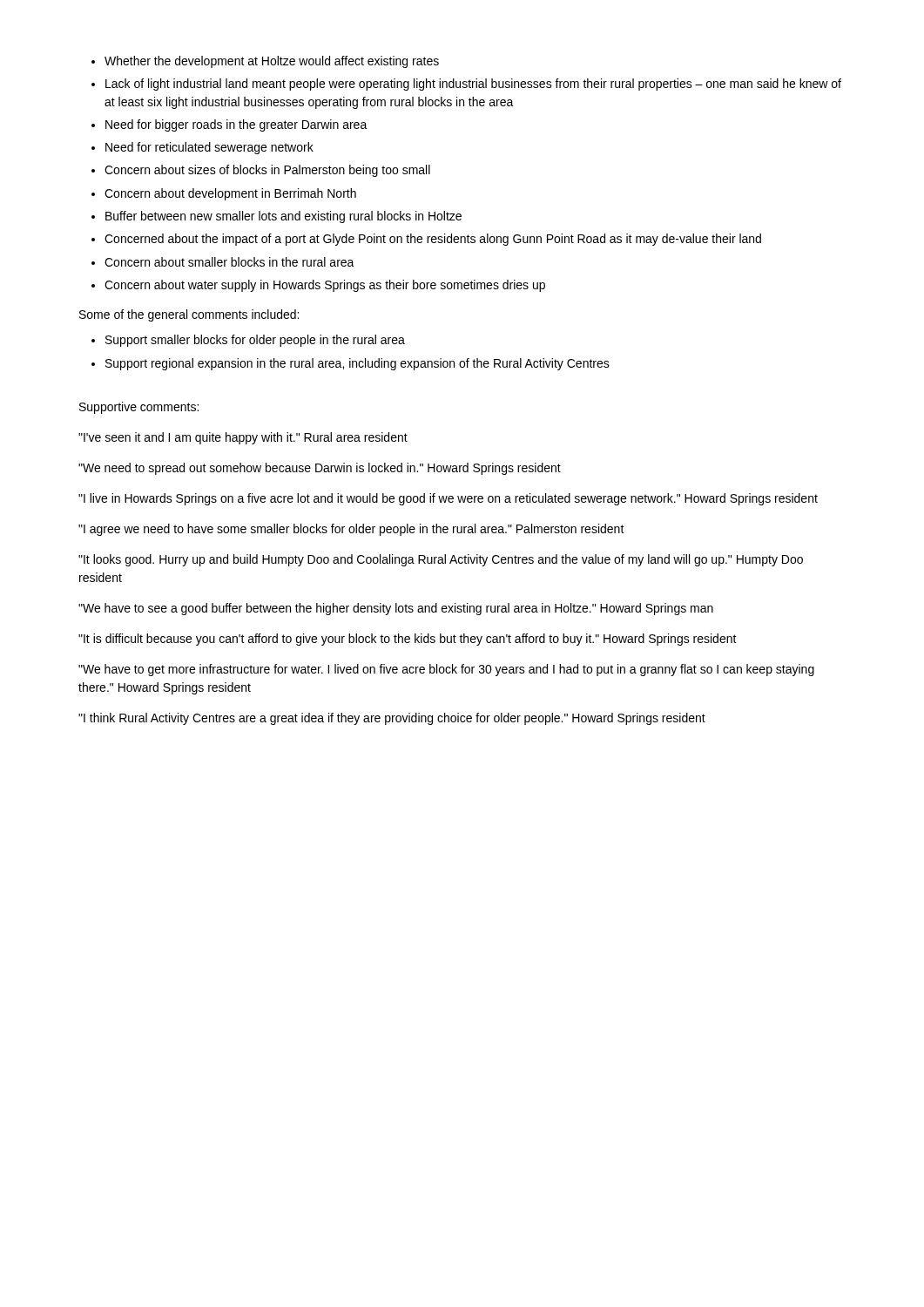The height and width of the screenshot is (1307, 924).
Task: Click on the passage starting "Concern about smaller blocks in the"
Action: (229, 262)
